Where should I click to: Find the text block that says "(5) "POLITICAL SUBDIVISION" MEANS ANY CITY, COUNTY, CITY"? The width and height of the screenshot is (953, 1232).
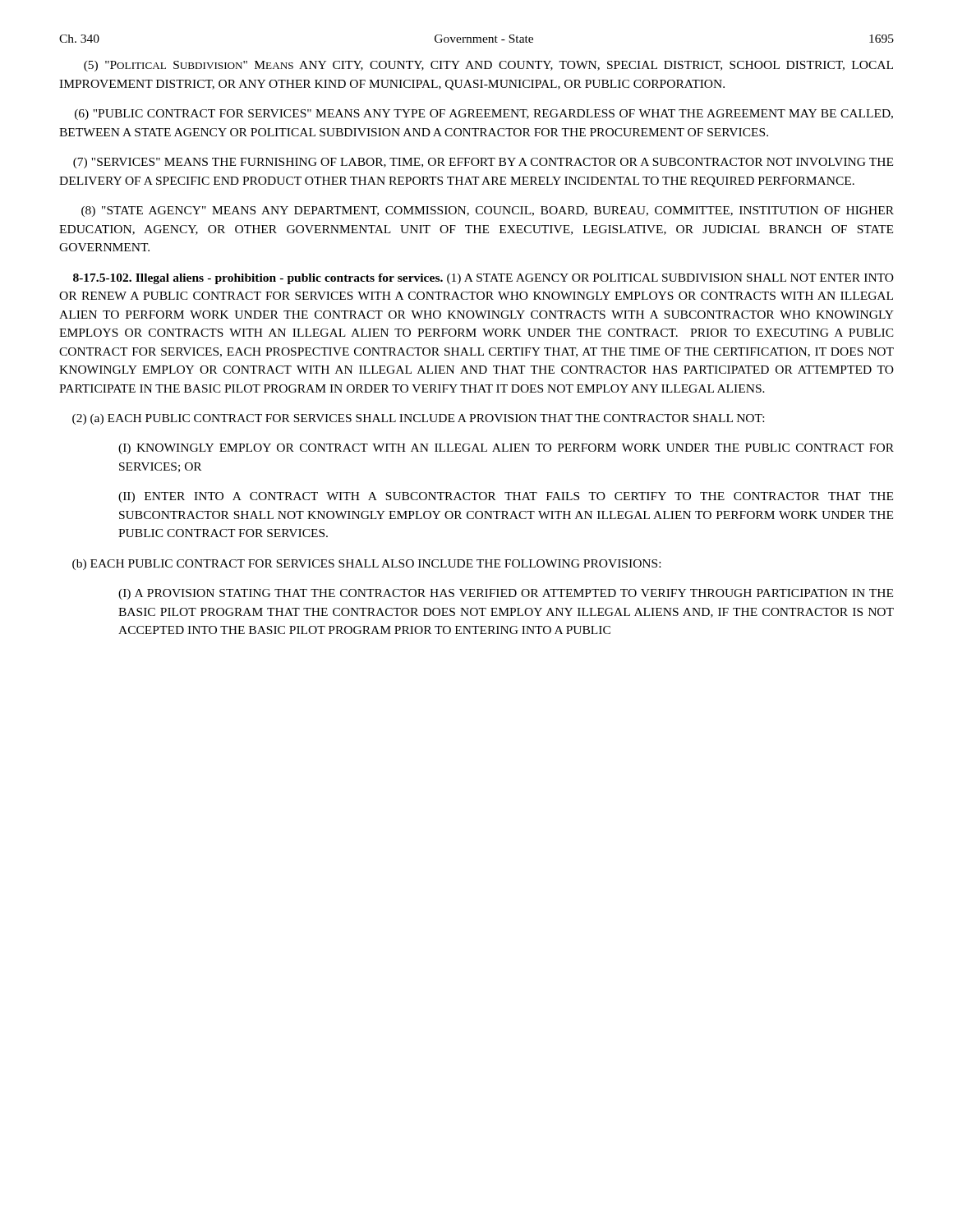(476, 74)
